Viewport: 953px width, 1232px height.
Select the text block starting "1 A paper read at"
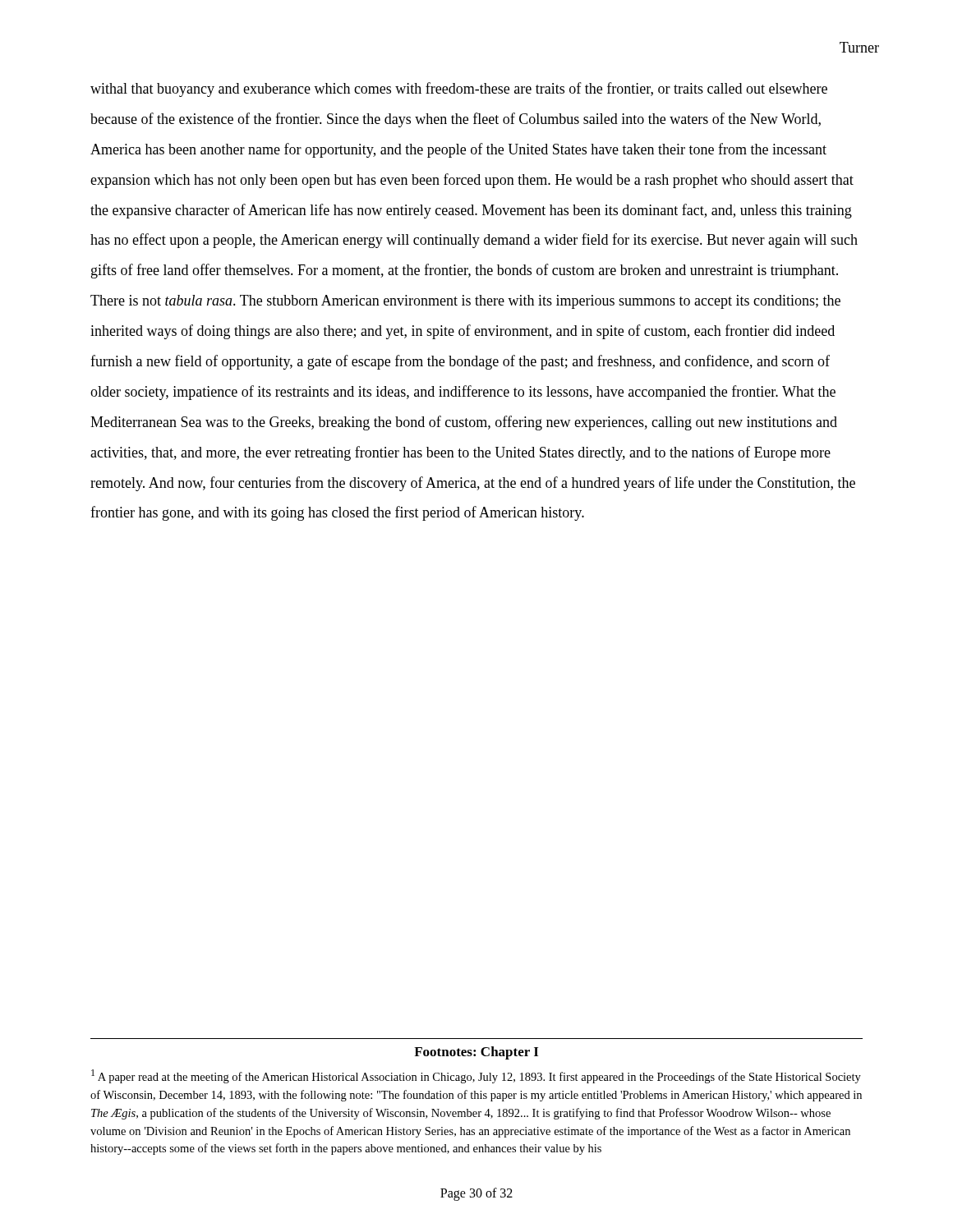tap(476, 1111)
